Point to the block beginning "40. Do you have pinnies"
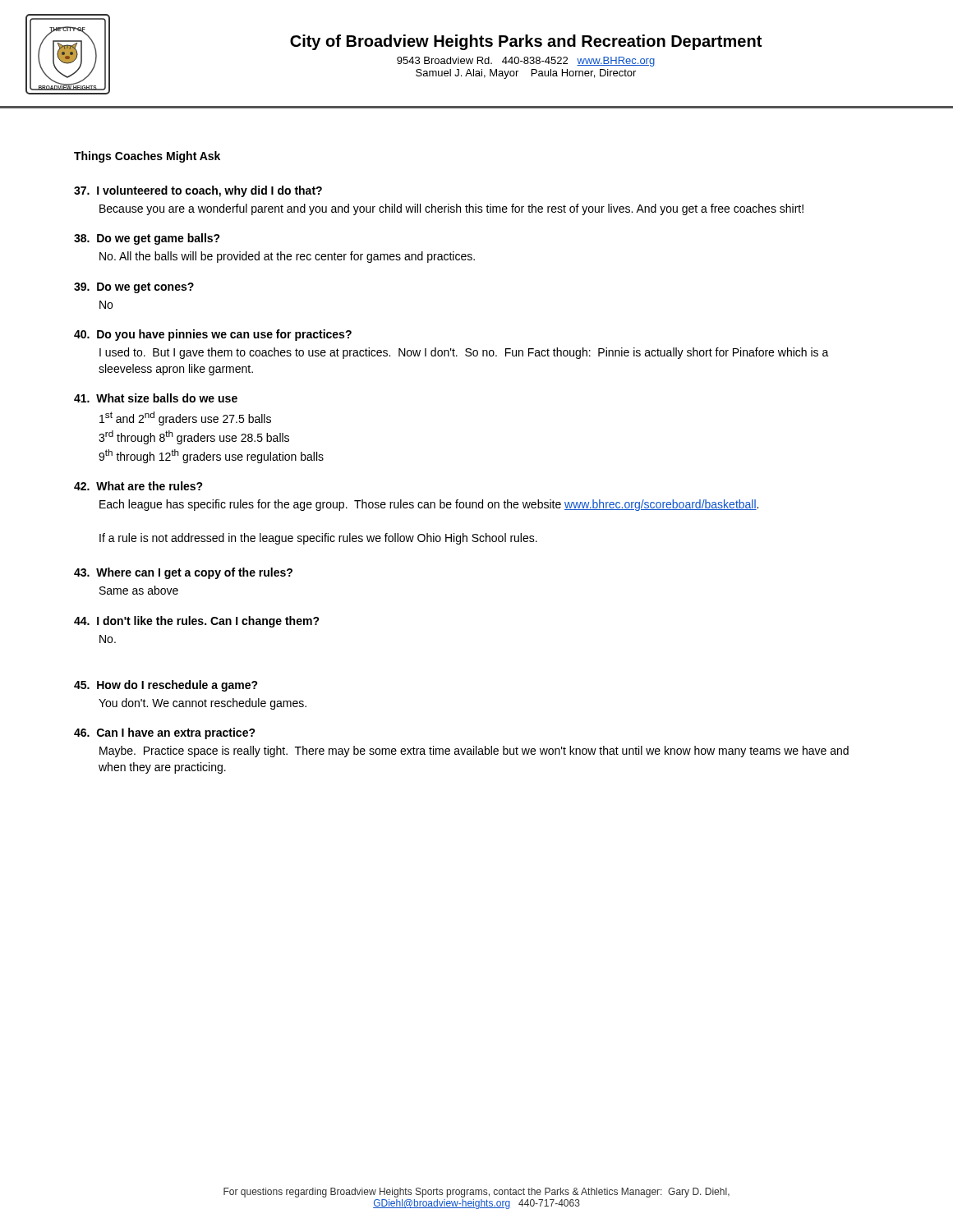This screenshot has height=1232, width=953. coord(476,352)
